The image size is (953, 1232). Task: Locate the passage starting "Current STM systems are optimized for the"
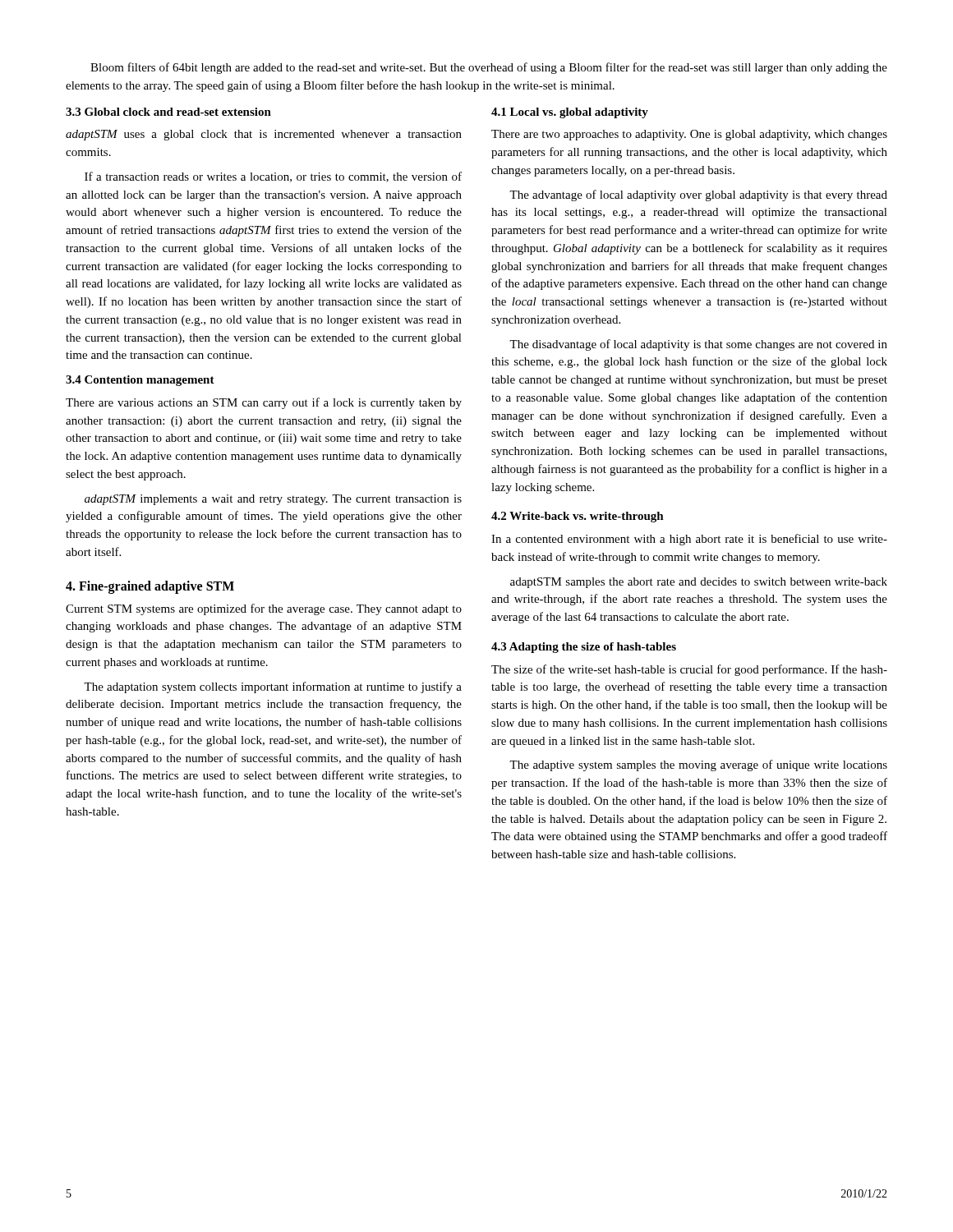[264, 711]
